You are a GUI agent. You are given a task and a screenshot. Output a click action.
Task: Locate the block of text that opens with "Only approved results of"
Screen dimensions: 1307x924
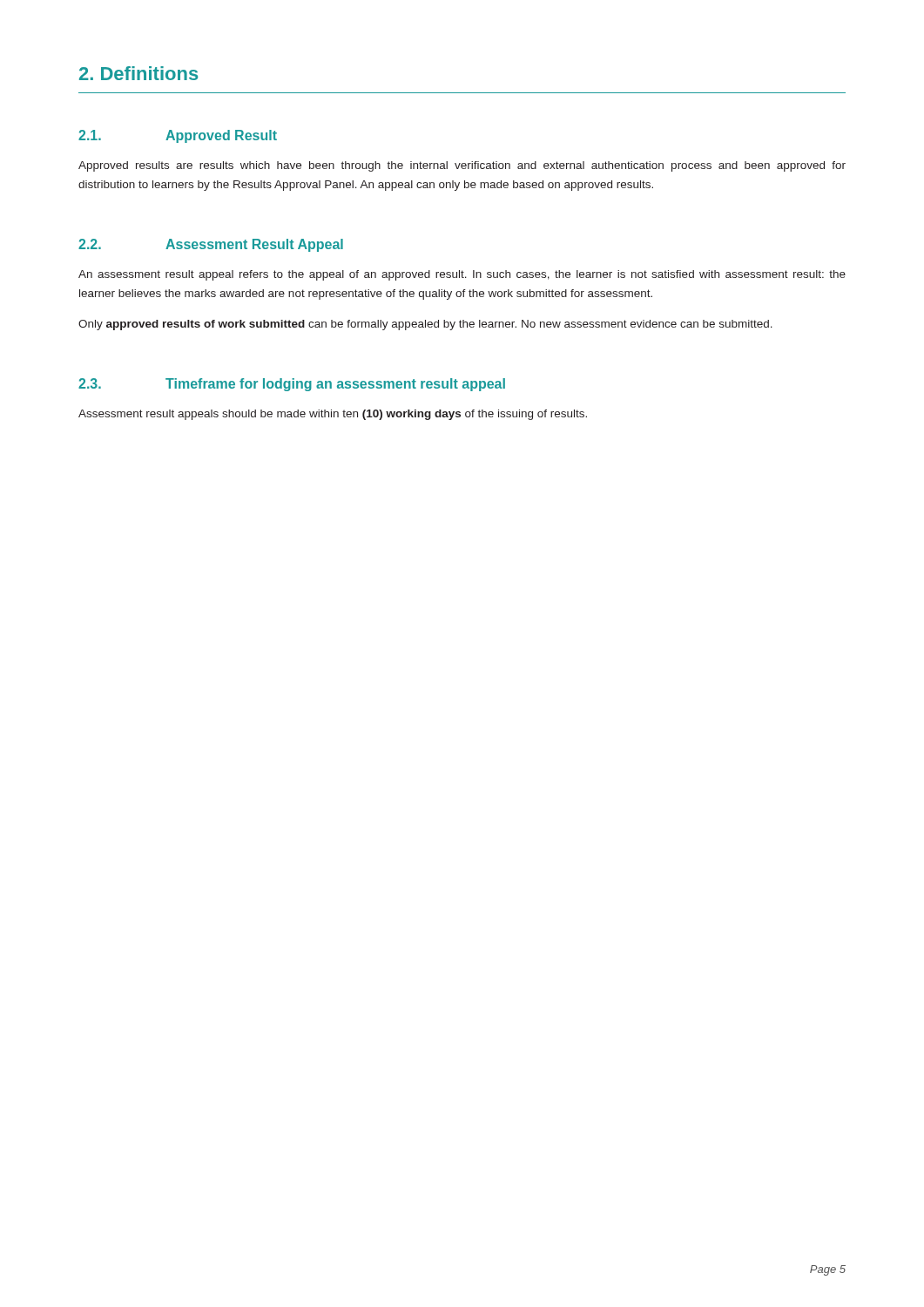pyautogui.click(x=462, y=324)
